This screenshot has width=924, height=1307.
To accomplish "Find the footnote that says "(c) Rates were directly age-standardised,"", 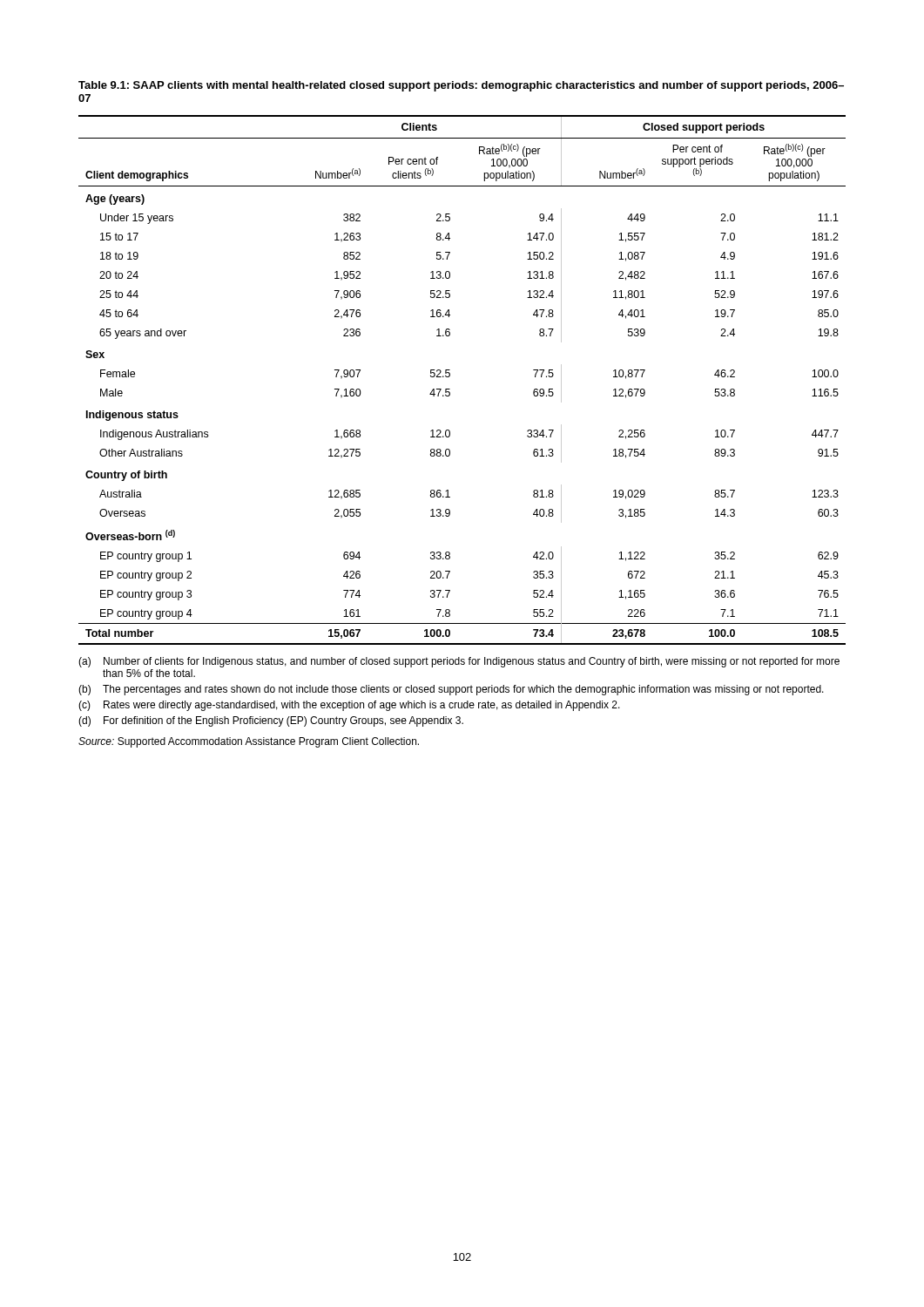I will 349,705.
